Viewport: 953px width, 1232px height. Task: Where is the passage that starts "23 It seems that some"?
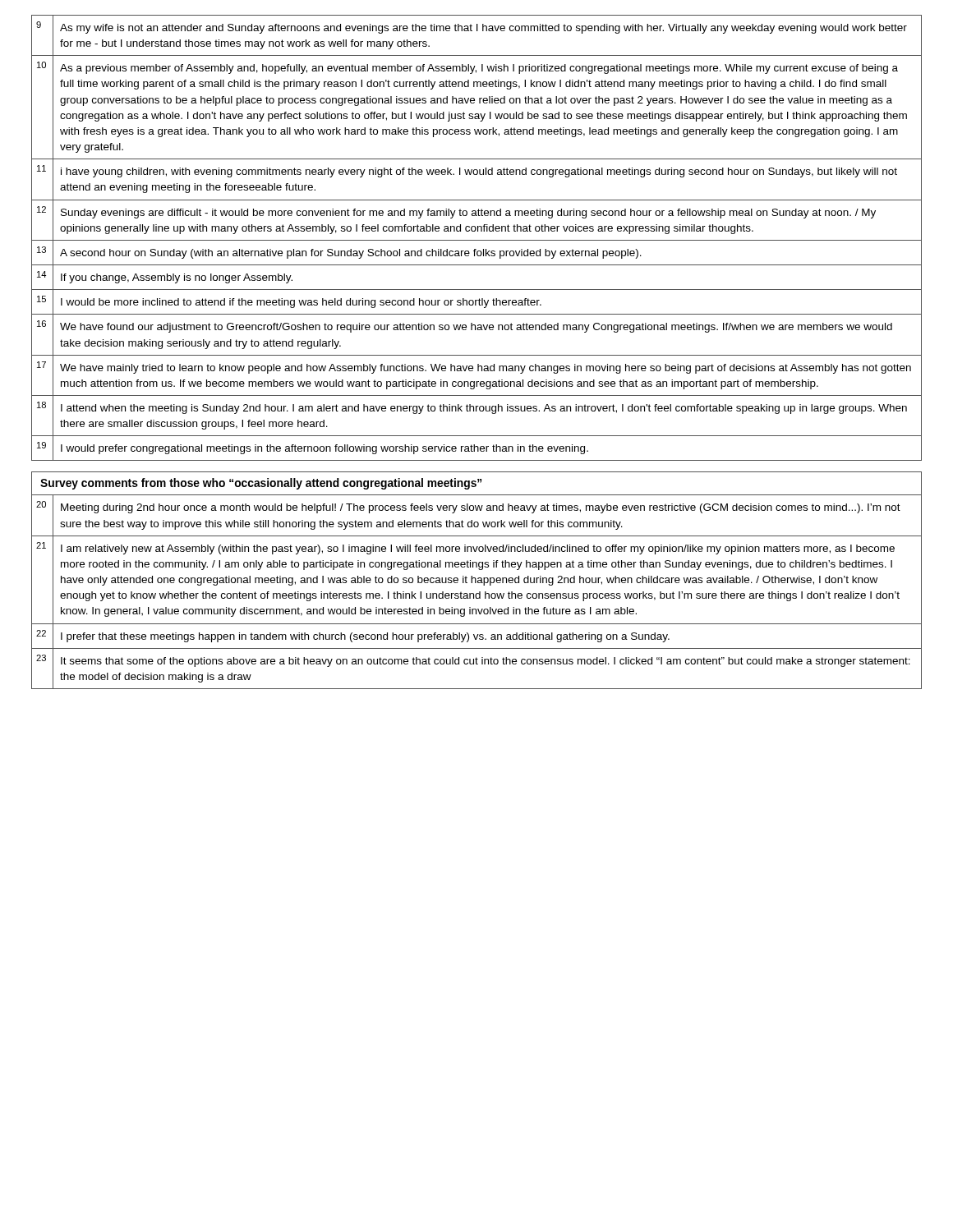click(476, 668)
